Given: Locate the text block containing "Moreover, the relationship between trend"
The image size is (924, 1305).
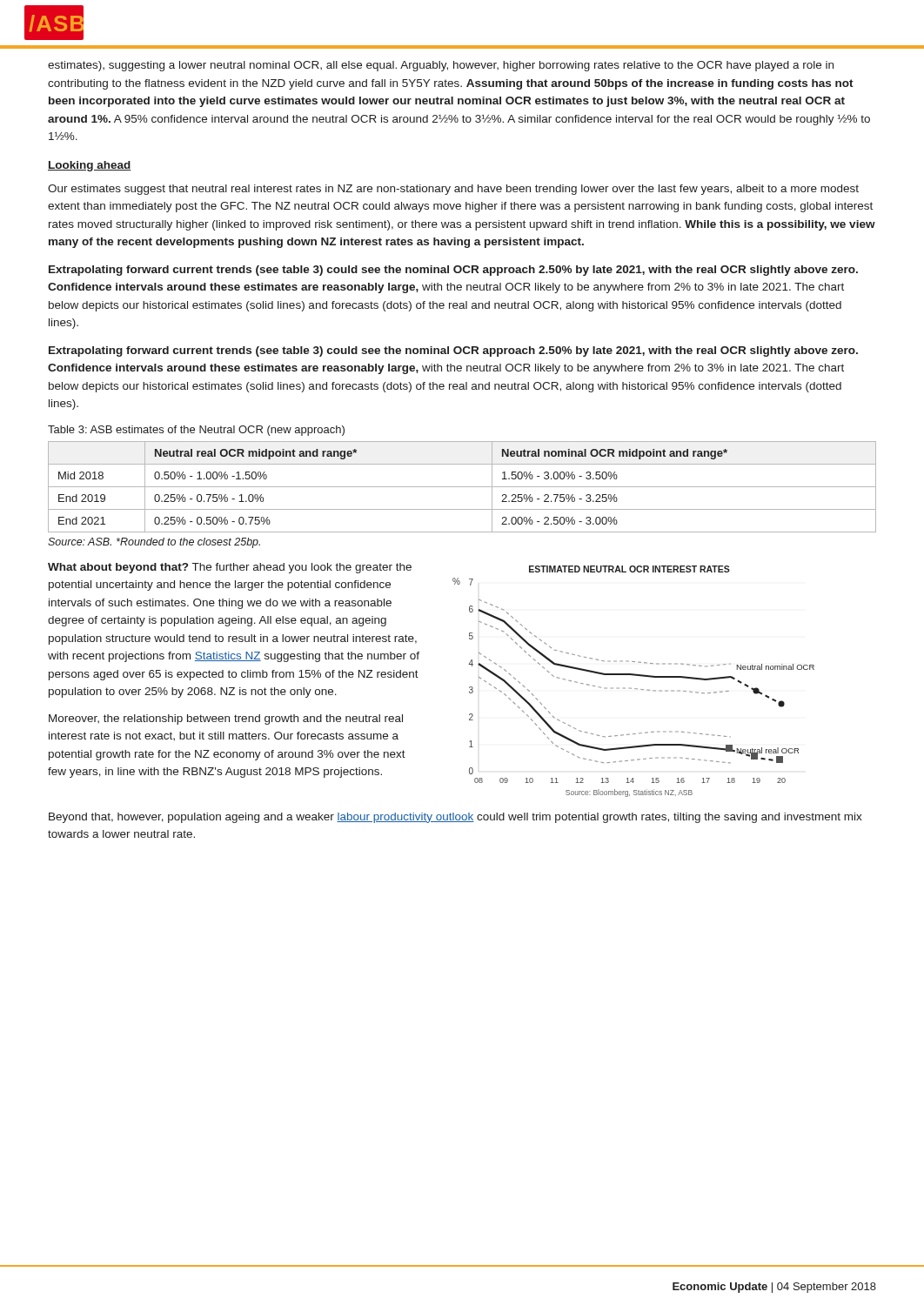Looking at the screenshot, I should point(226,745).
